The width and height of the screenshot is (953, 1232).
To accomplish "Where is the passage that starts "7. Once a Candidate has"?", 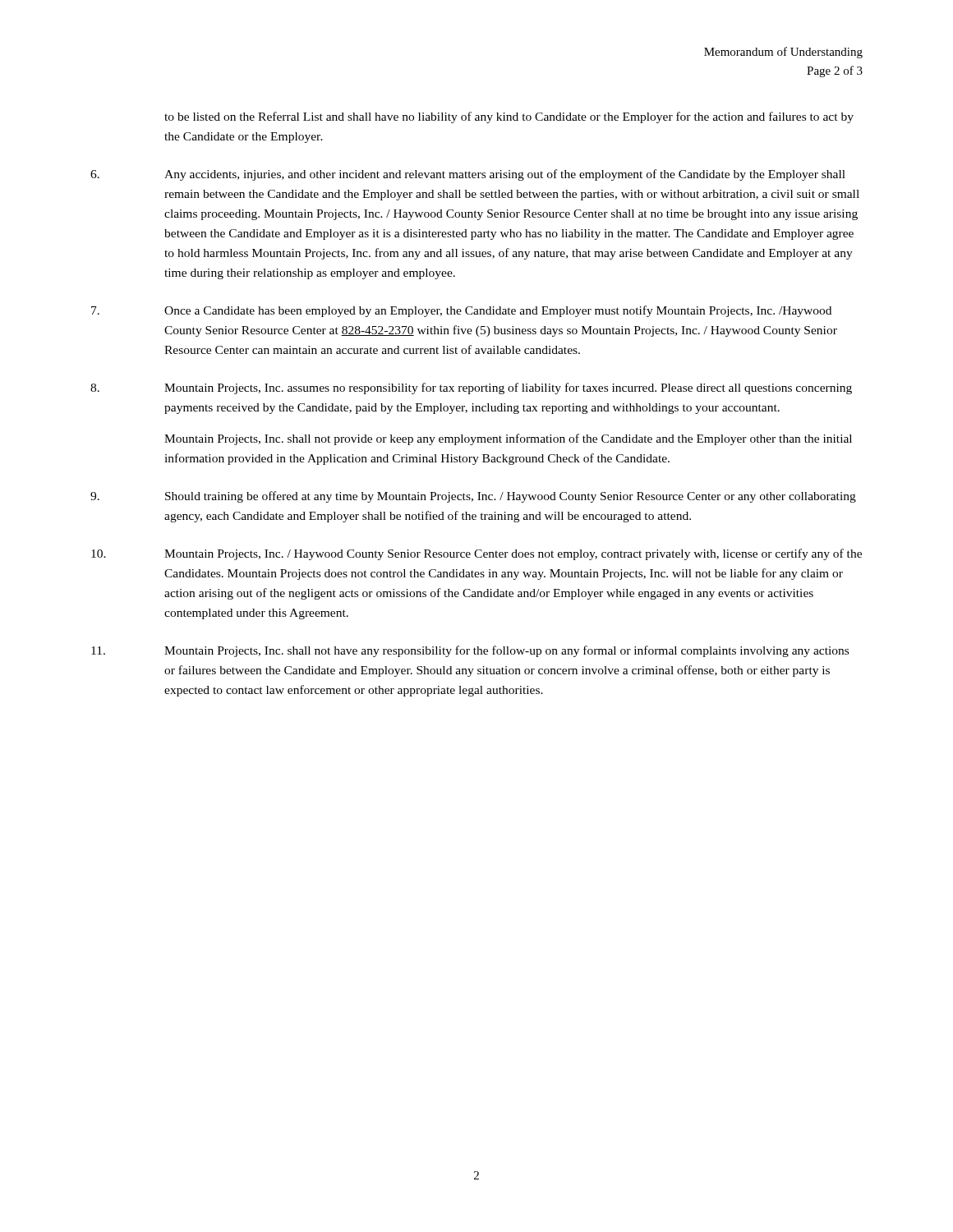I will pos(476,330).
